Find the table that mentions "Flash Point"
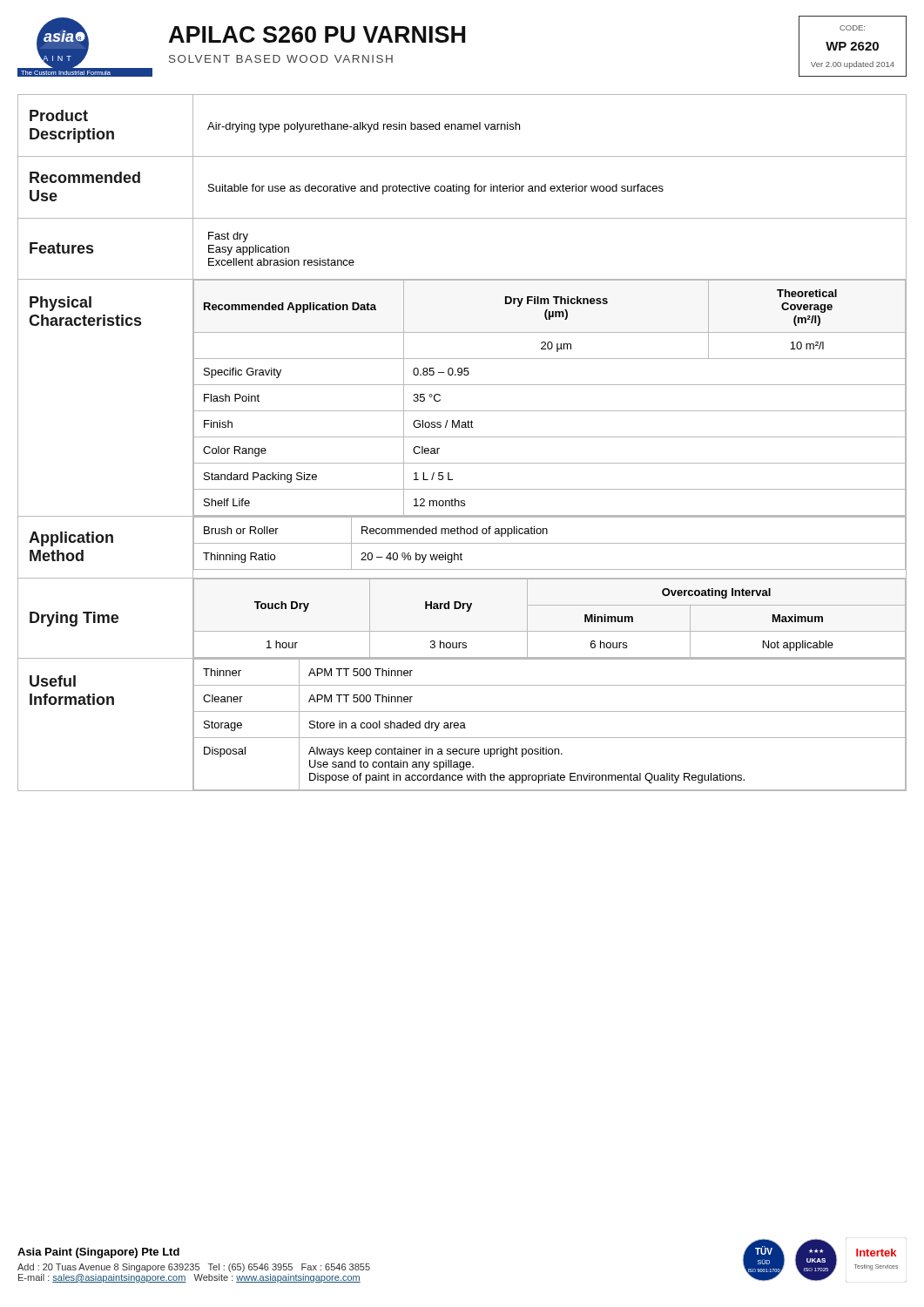This screenshot has width=924, height=1307. 550,398
